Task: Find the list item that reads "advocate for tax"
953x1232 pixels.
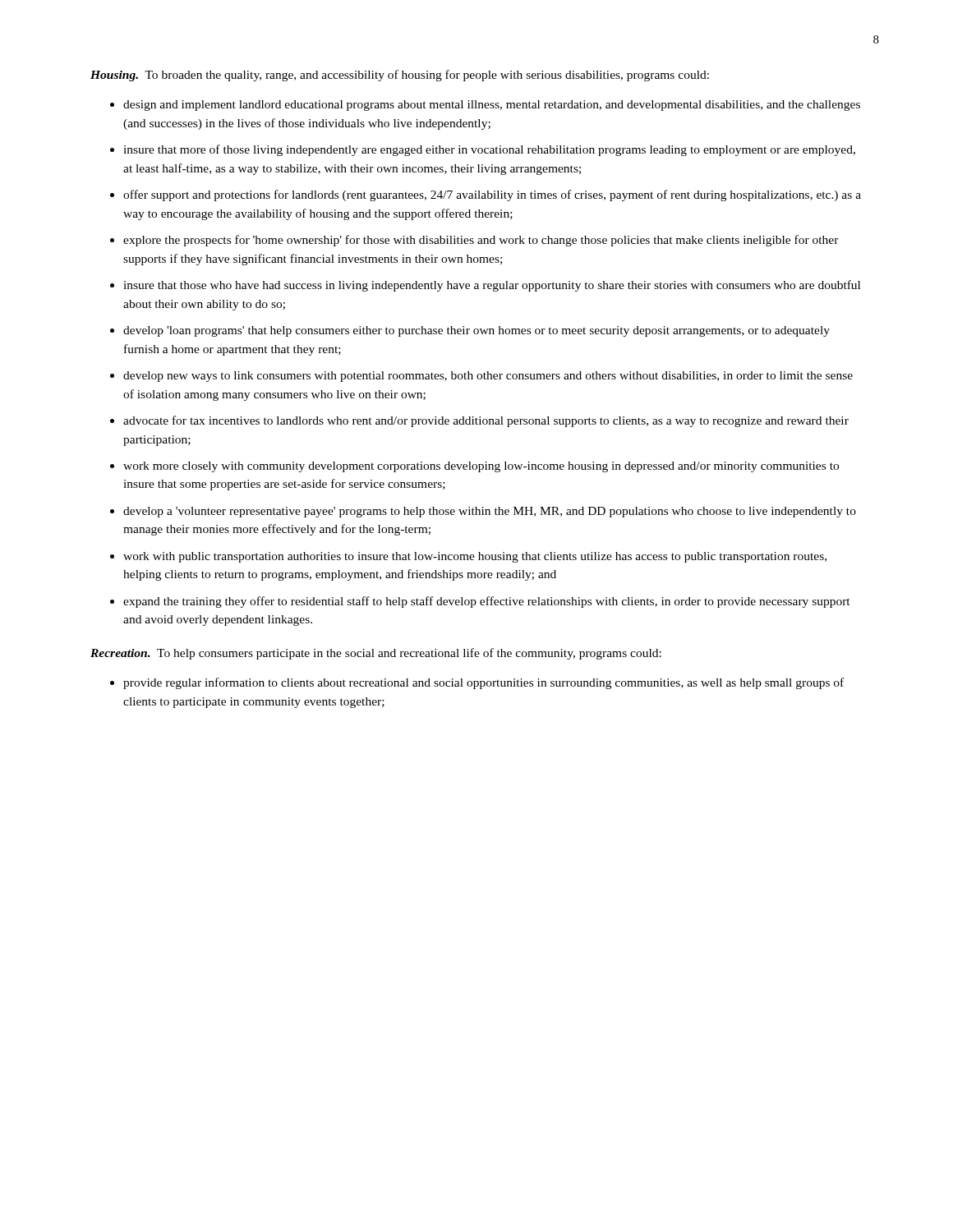Action: point(486,429)
